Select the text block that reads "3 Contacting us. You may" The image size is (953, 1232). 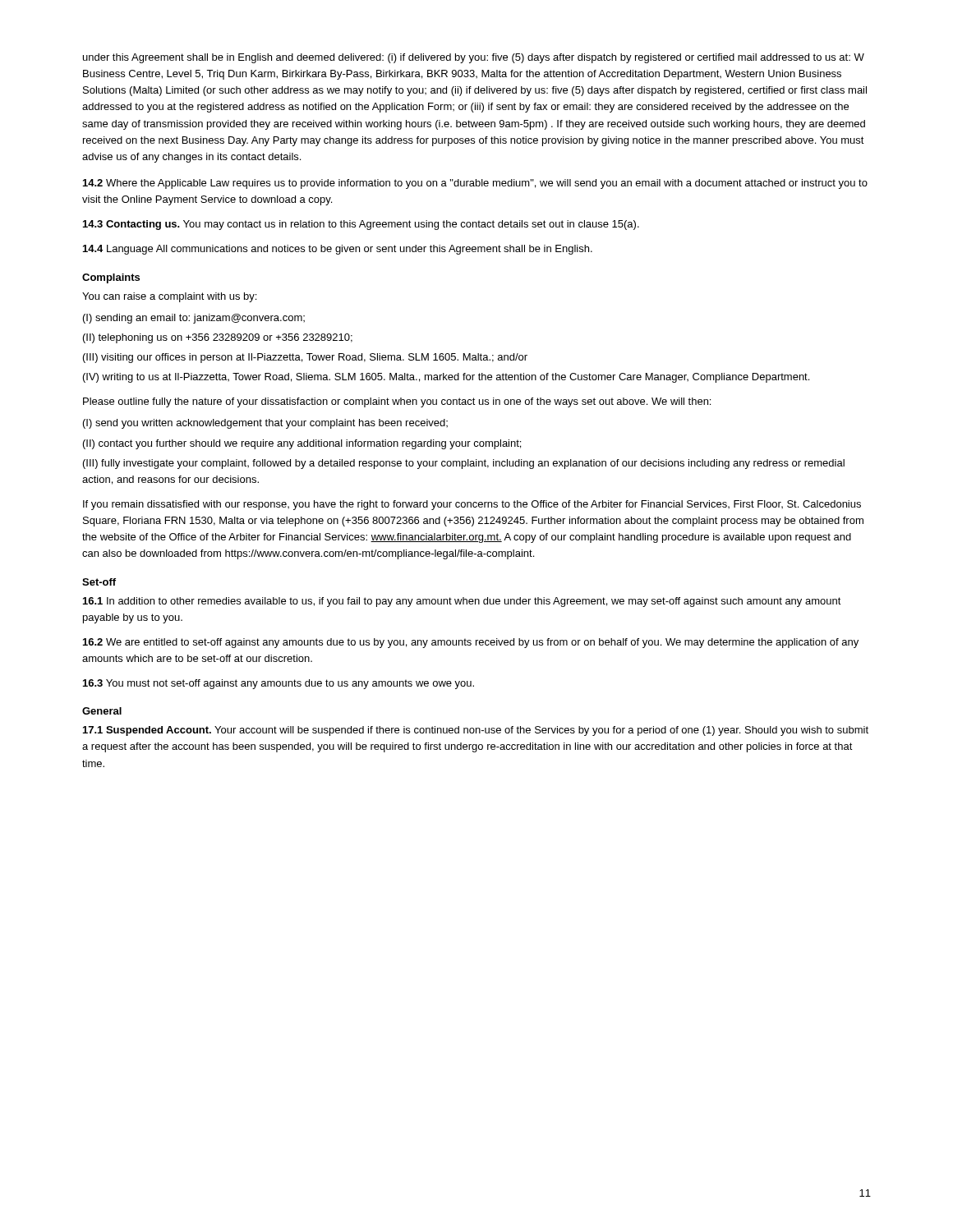[361, 224]
